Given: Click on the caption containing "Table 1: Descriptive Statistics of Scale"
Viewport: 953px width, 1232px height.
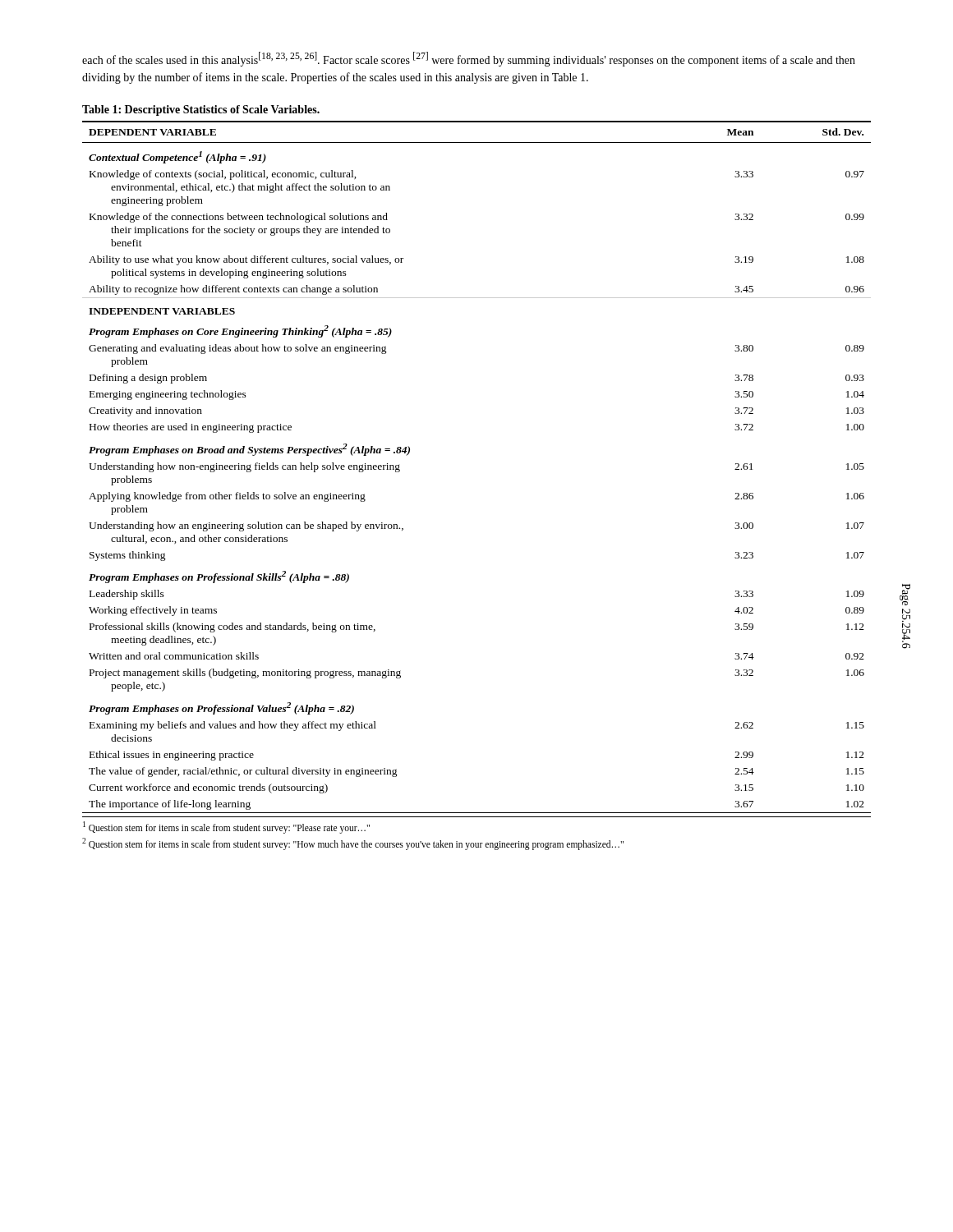Looking at the screenshot, I should click(201, 110).
